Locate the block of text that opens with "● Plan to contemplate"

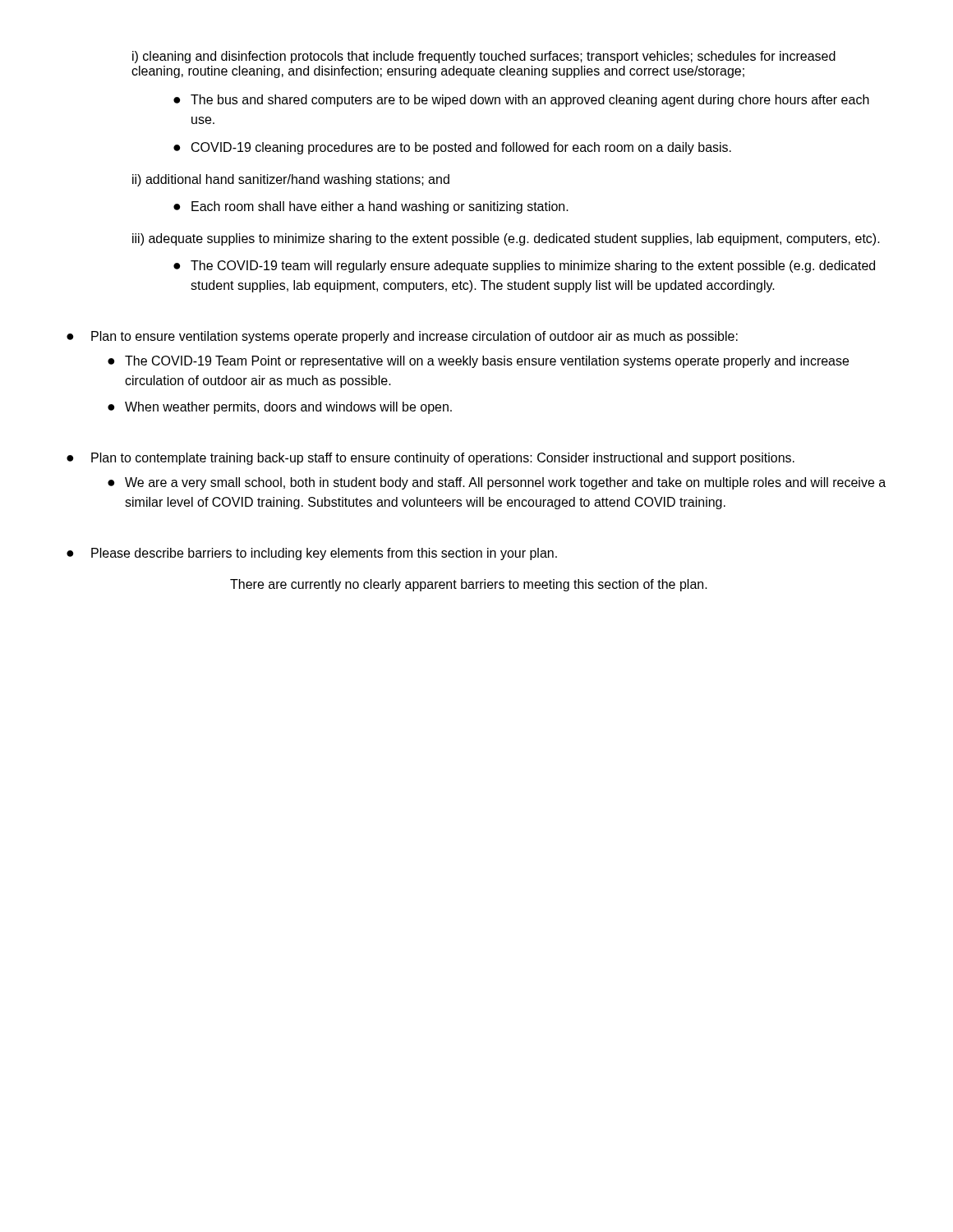point(476,480)
